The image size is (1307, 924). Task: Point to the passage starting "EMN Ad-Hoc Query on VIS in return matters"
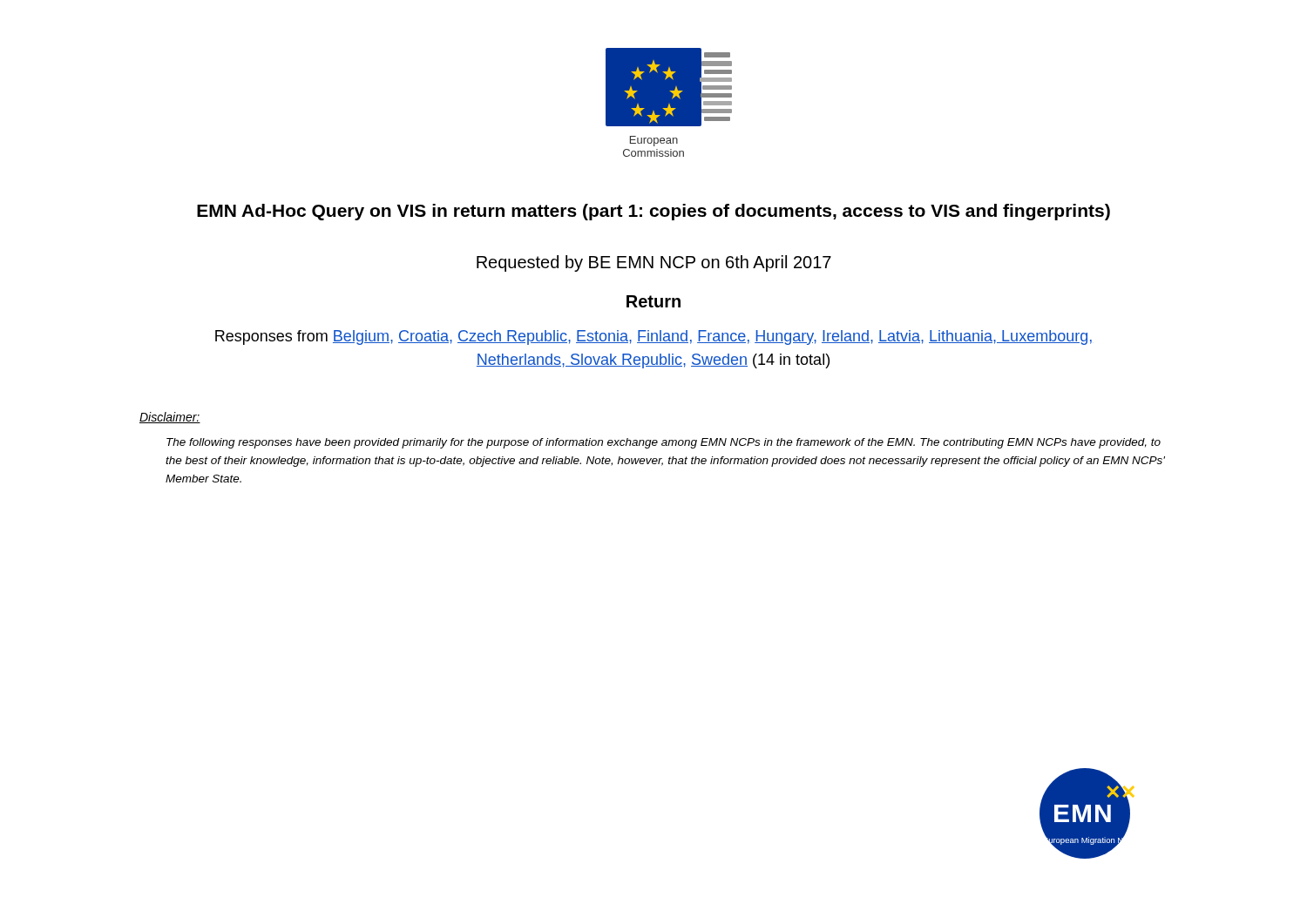[654, 210]
